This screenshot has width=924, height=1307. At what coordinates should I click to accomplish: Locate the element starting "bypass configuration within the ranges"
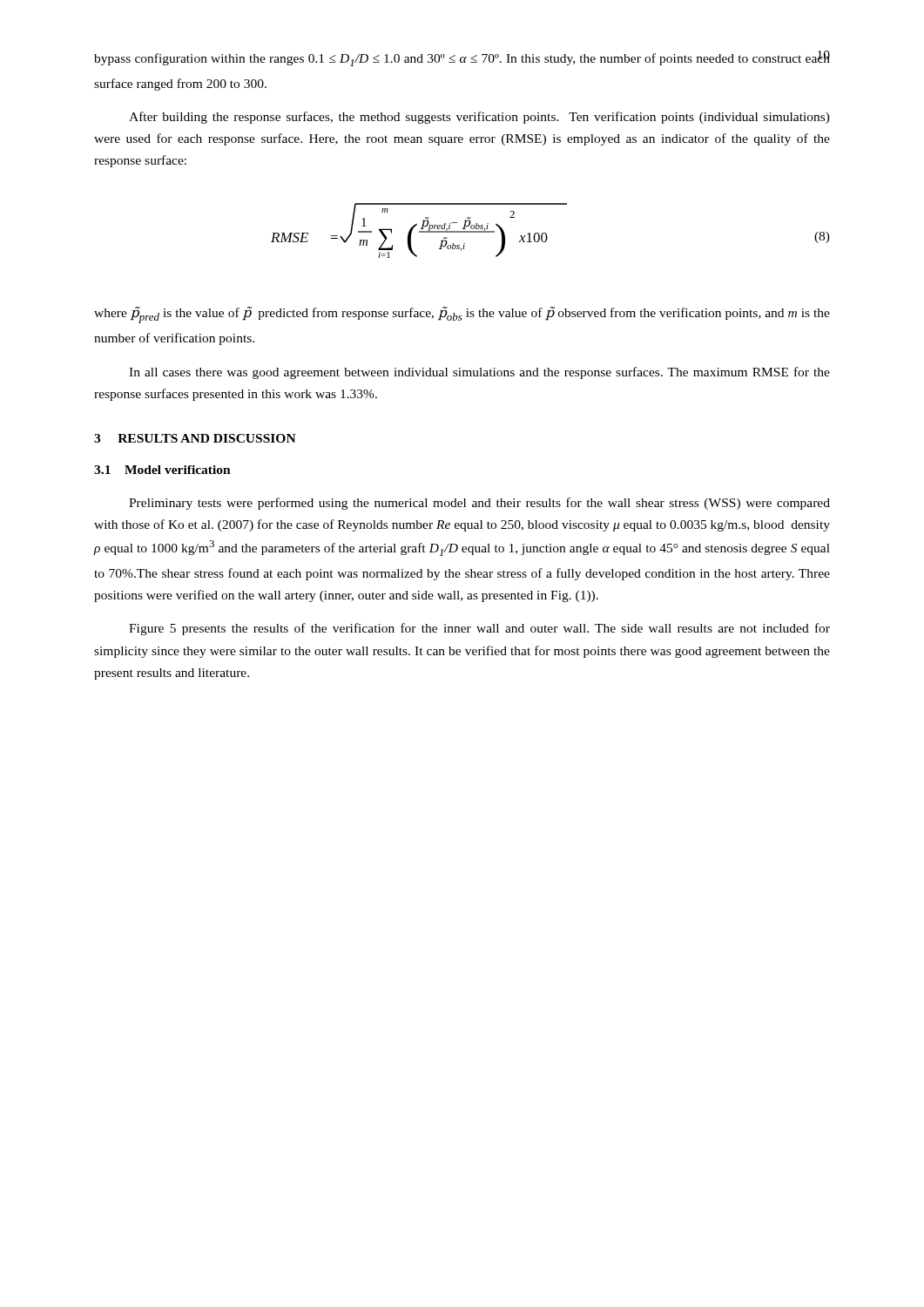pyautogui.click(x=462, y=71)
